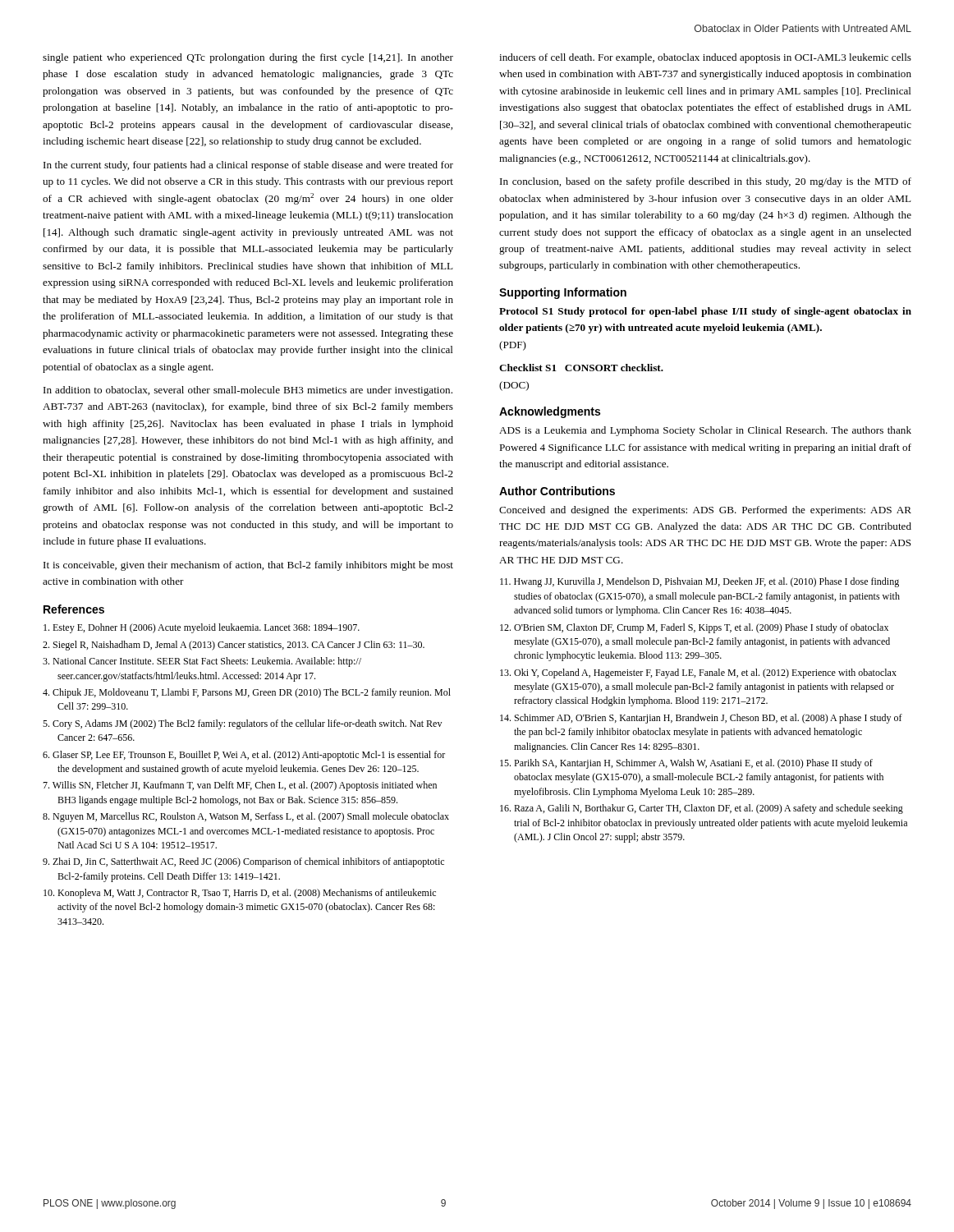954x1232 pixels.
Task: Select the element starting "In the current study, four patients had"
Action: click(x=248, y=265)
